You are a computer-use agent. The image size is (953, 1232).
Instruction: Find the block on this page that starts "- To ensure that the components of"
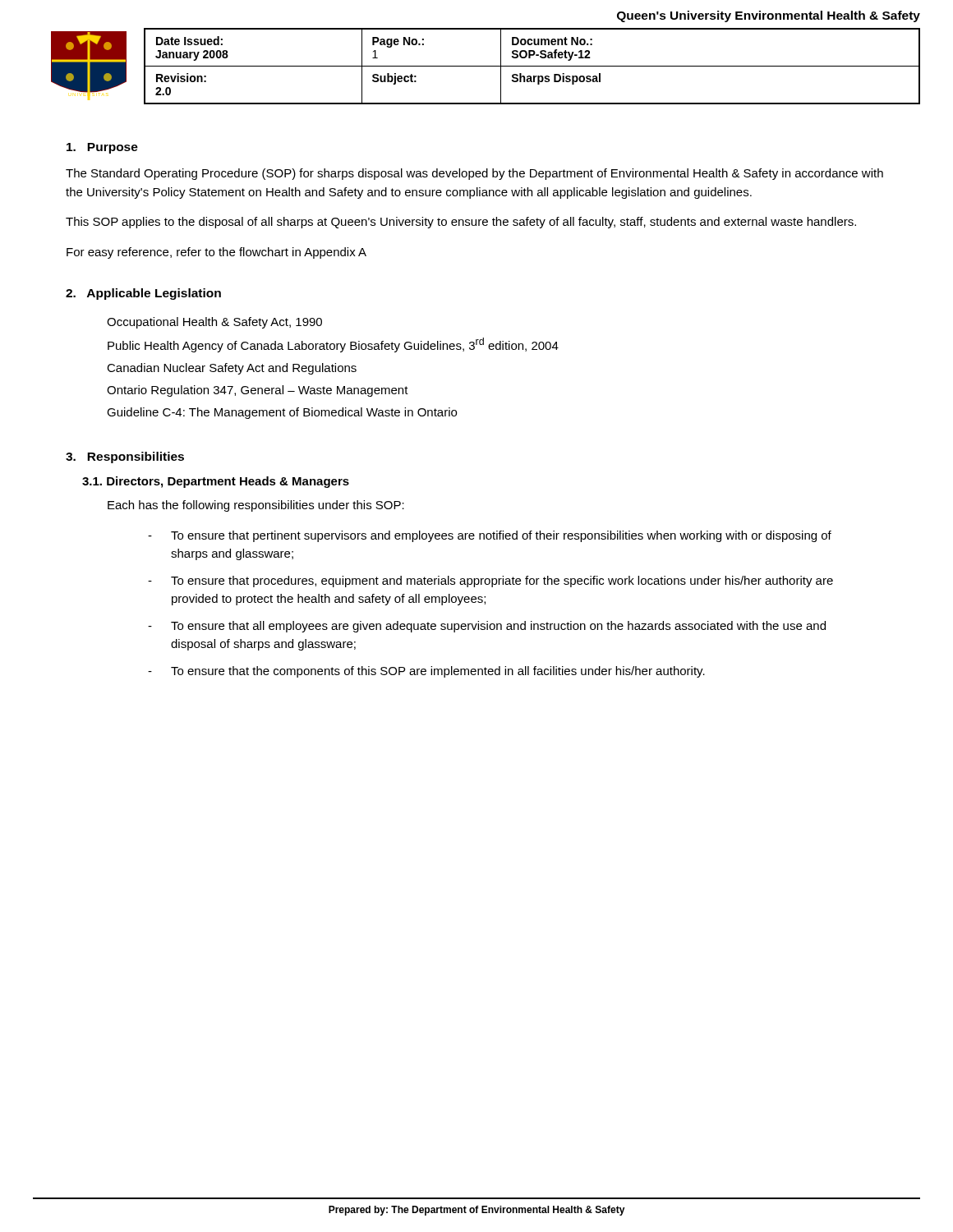(509, 671)
